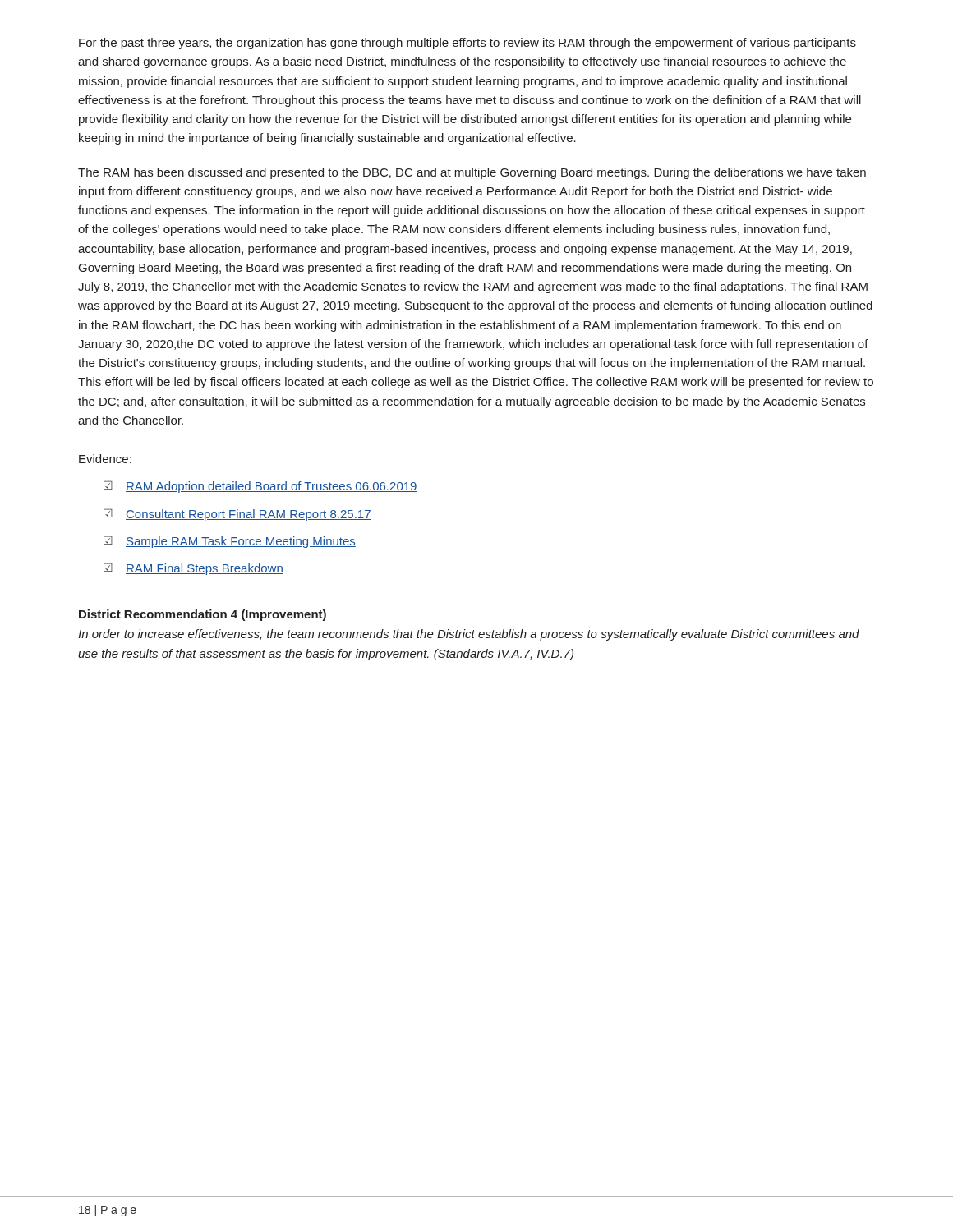Click on the list item with the text "Sample RAM Task Force Meeting Minutes"
The width and height of the screenshot is (953, 1232).
tap(241, 541)
